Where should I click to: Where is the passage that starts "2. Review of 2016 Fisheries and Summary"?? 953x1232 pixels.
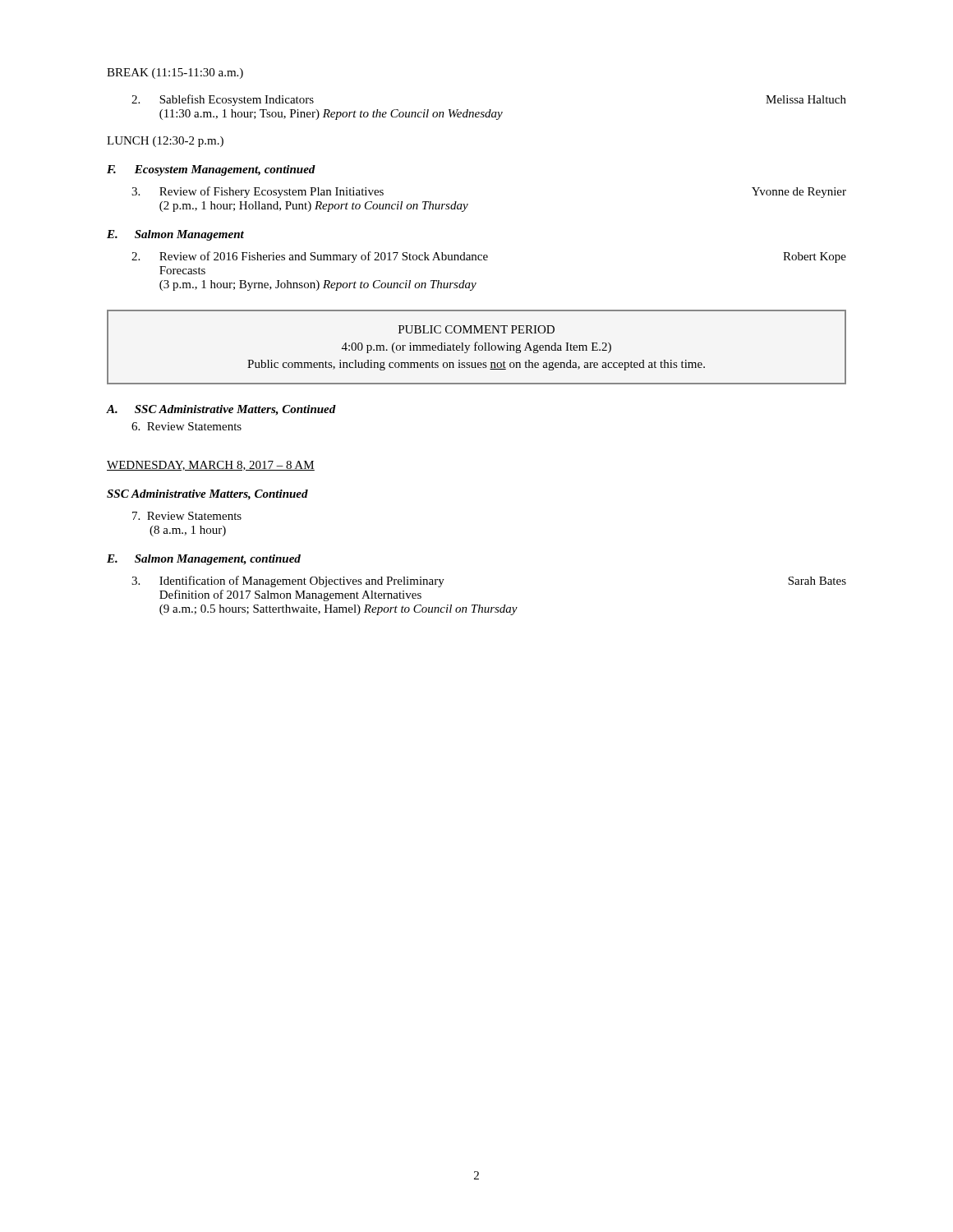click(x=476, y=271)
